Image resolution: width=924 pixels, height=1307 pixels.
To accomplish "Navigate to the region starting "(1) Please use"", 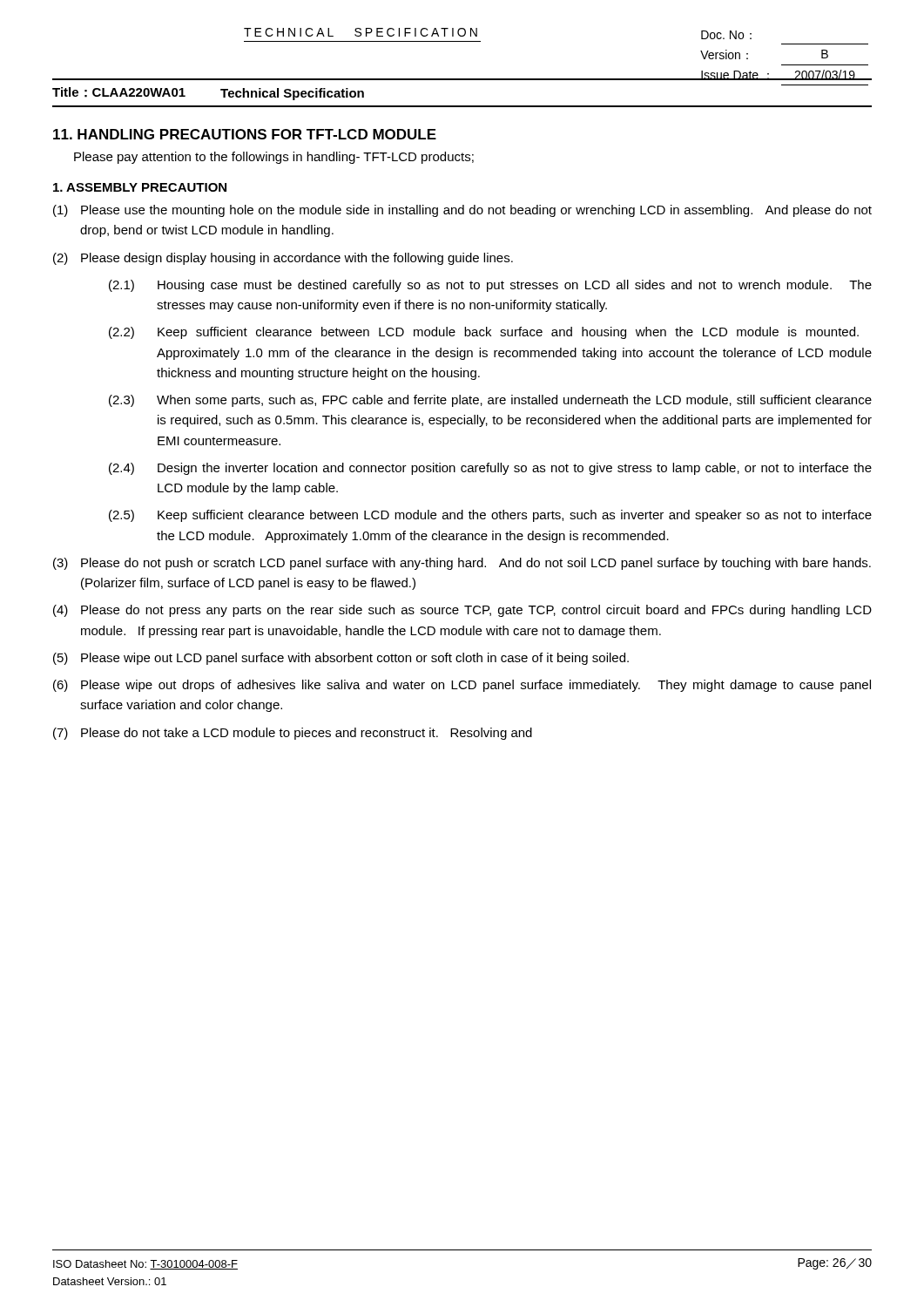I will [462, 220].
